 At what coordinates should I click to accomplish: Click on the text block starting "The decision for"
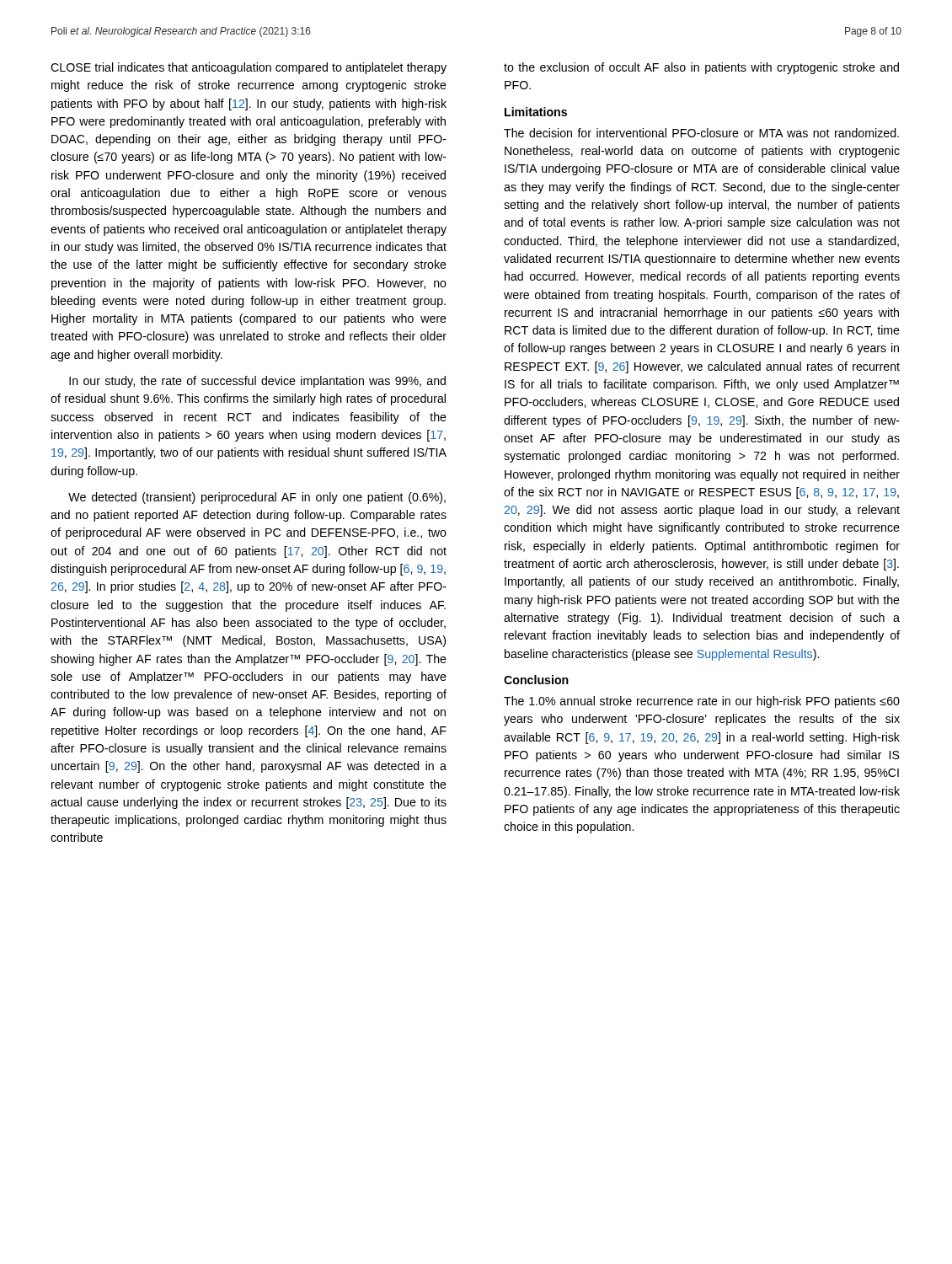coord(702,394)
